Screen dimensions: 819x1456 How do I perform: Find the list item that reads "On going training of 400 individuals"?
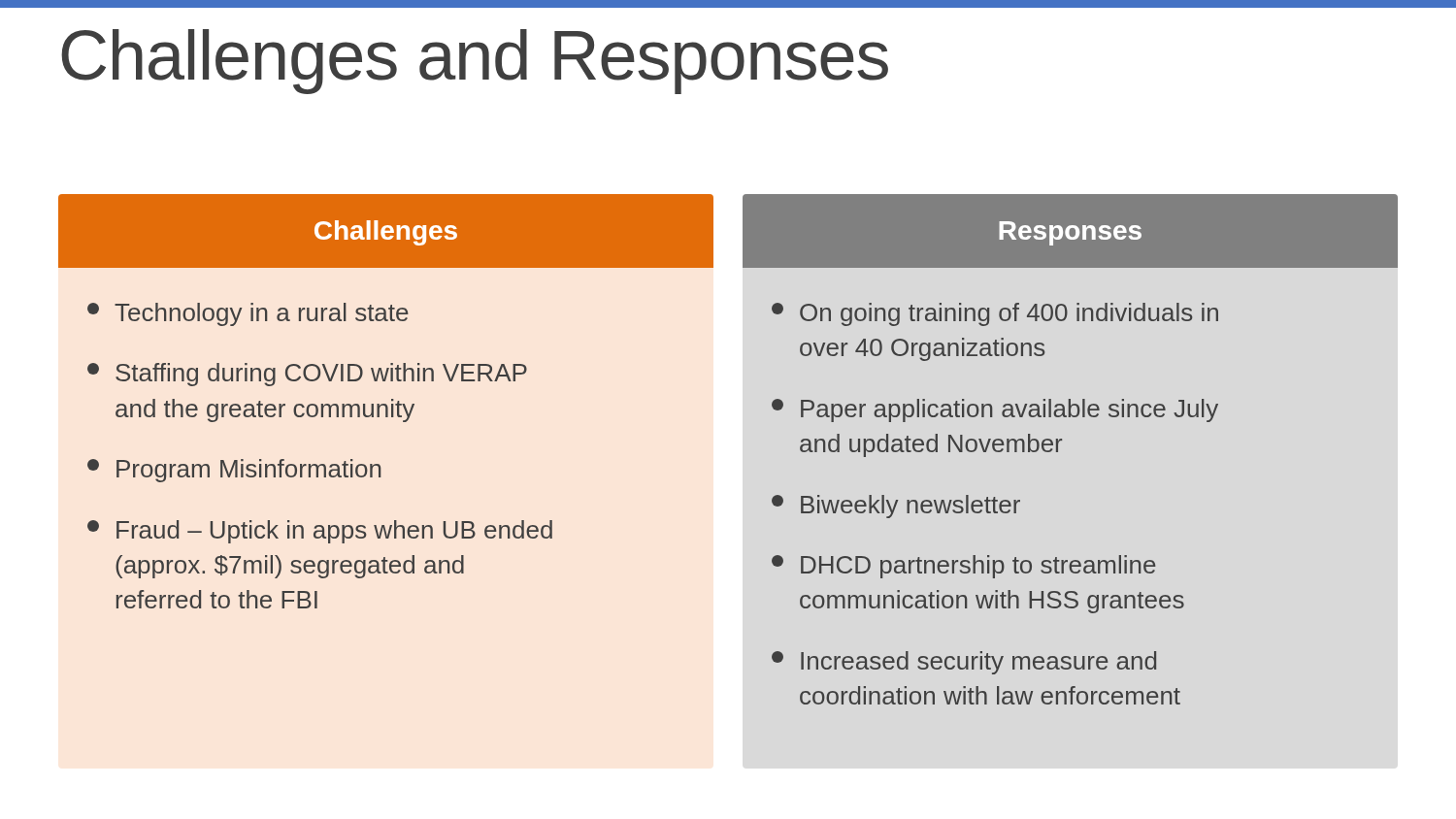coord(1070,330)
